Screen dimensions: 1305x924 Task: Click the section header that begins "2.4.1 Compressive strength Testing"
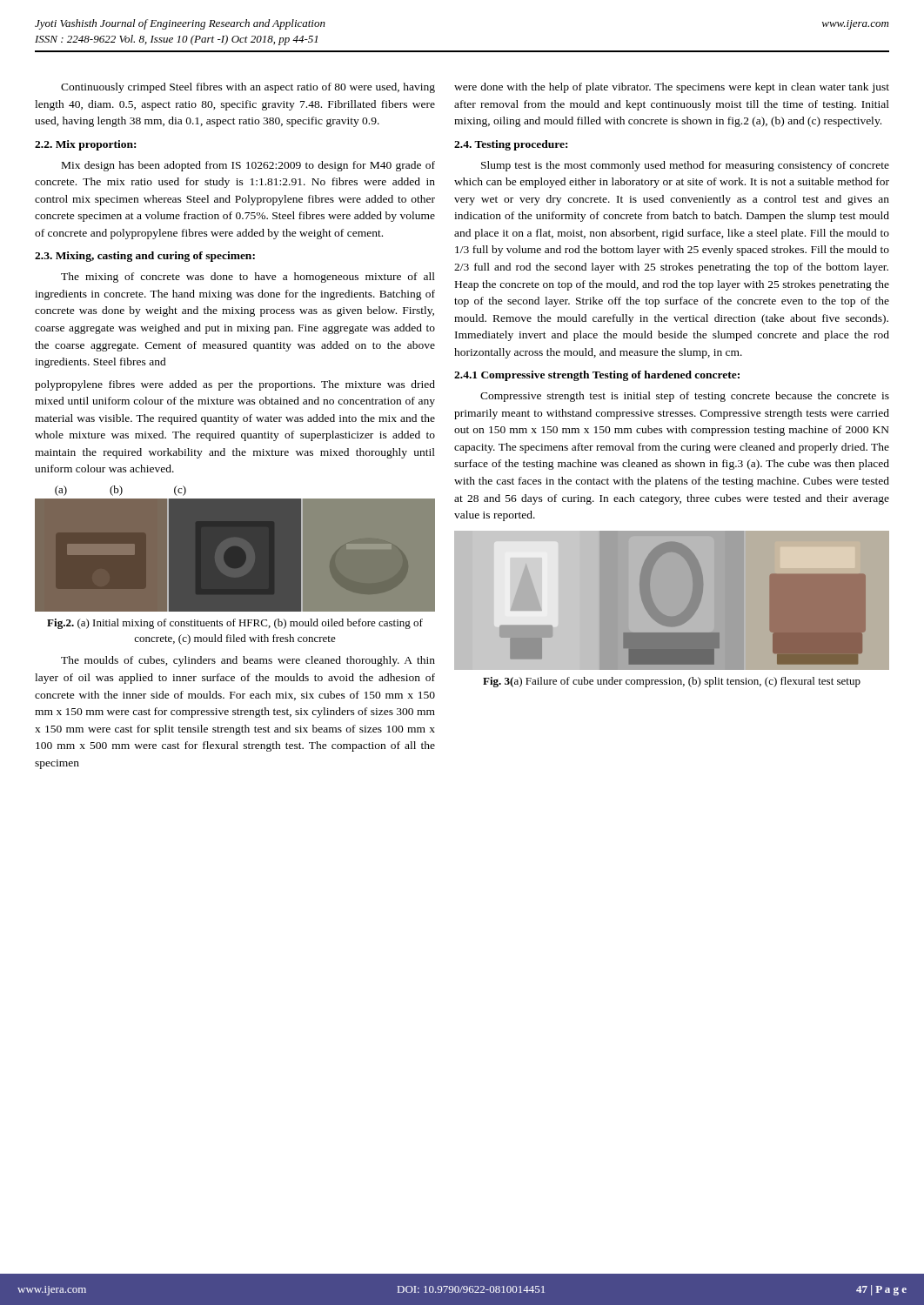coord(672,376)
